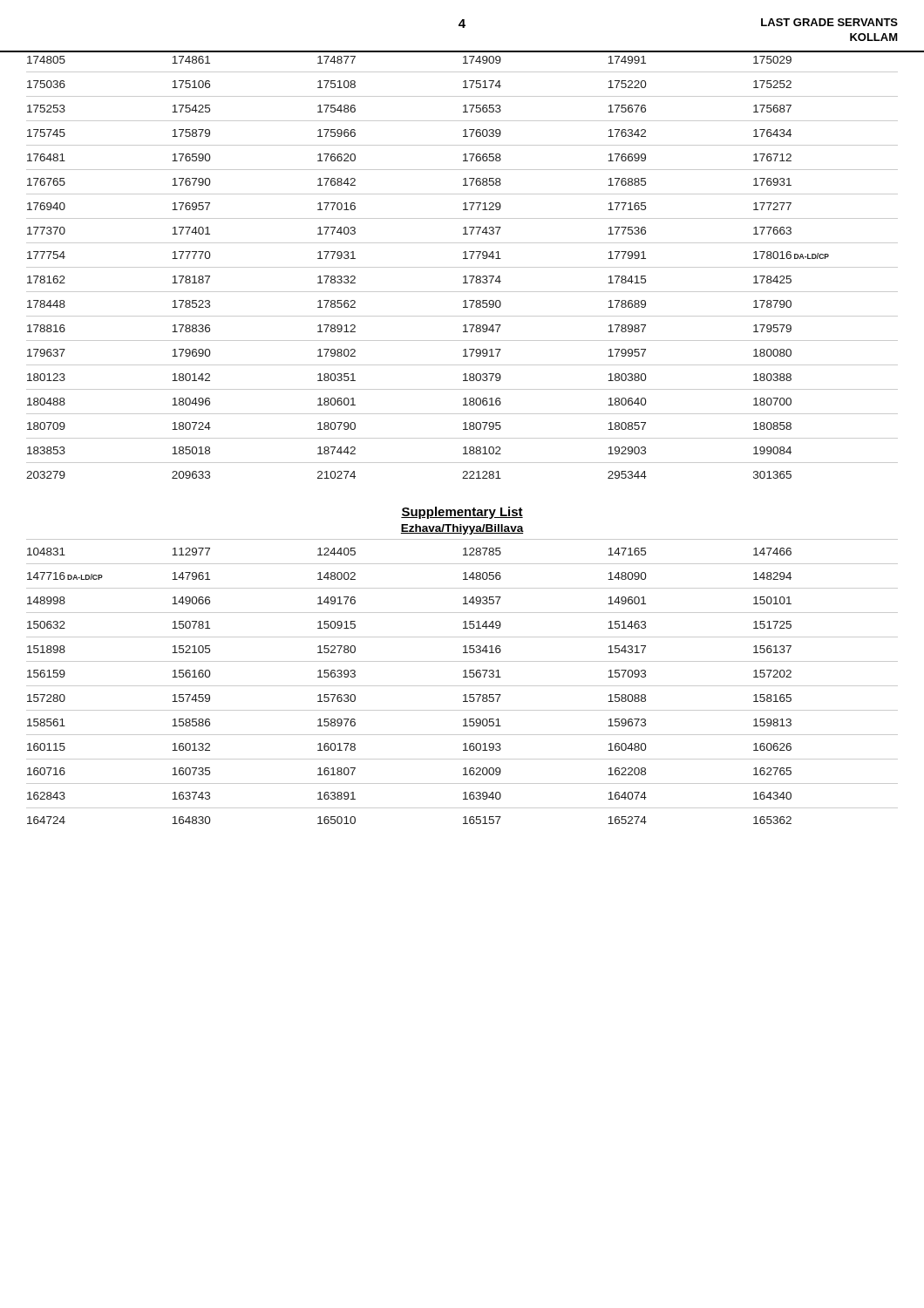Find the block on this page that starts "203279 209633 210274"
Viewport: 924px width, 1308px height.
click(x=462, y=475)
